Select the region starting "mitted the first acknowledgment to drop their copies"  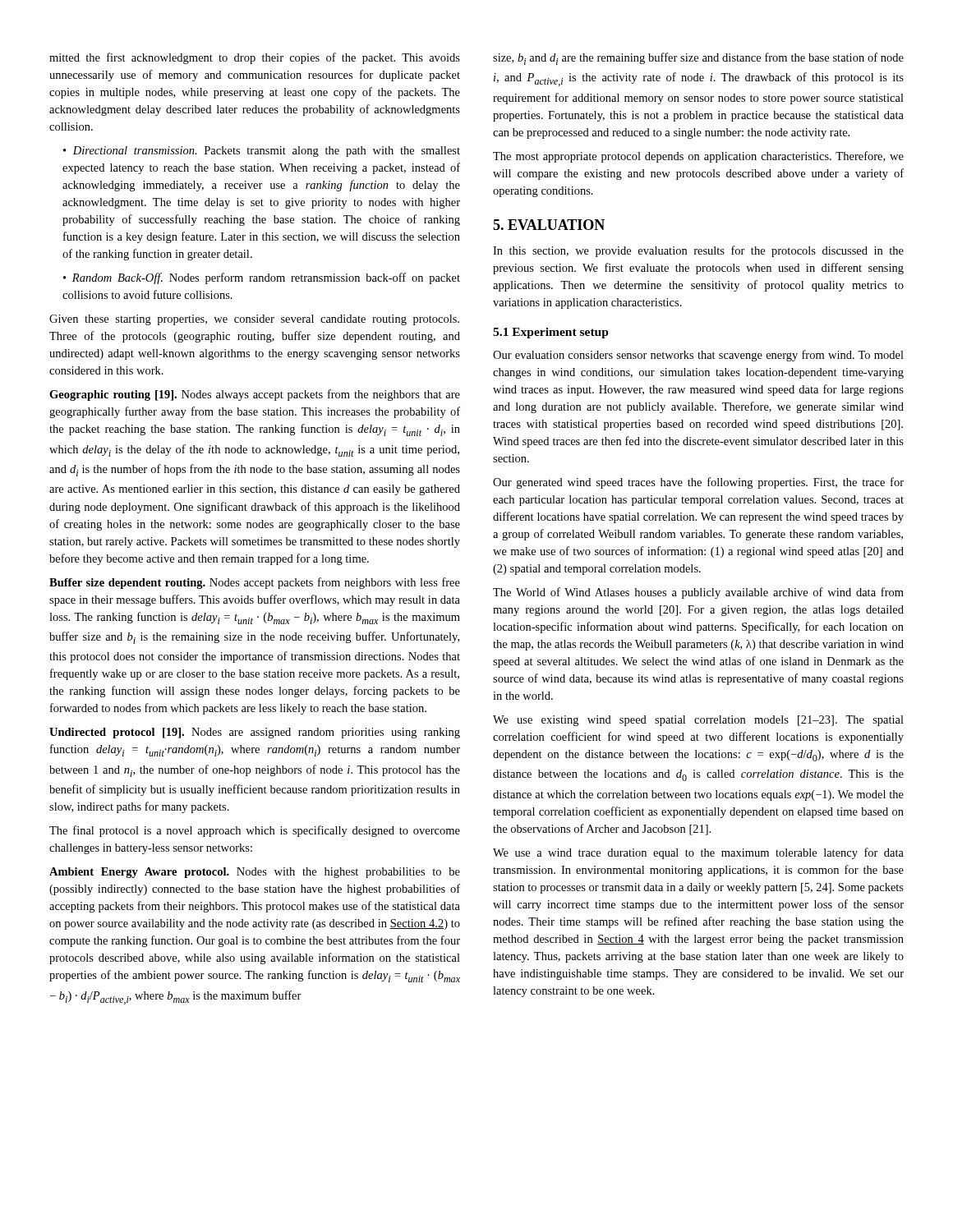tap(255, 92)
